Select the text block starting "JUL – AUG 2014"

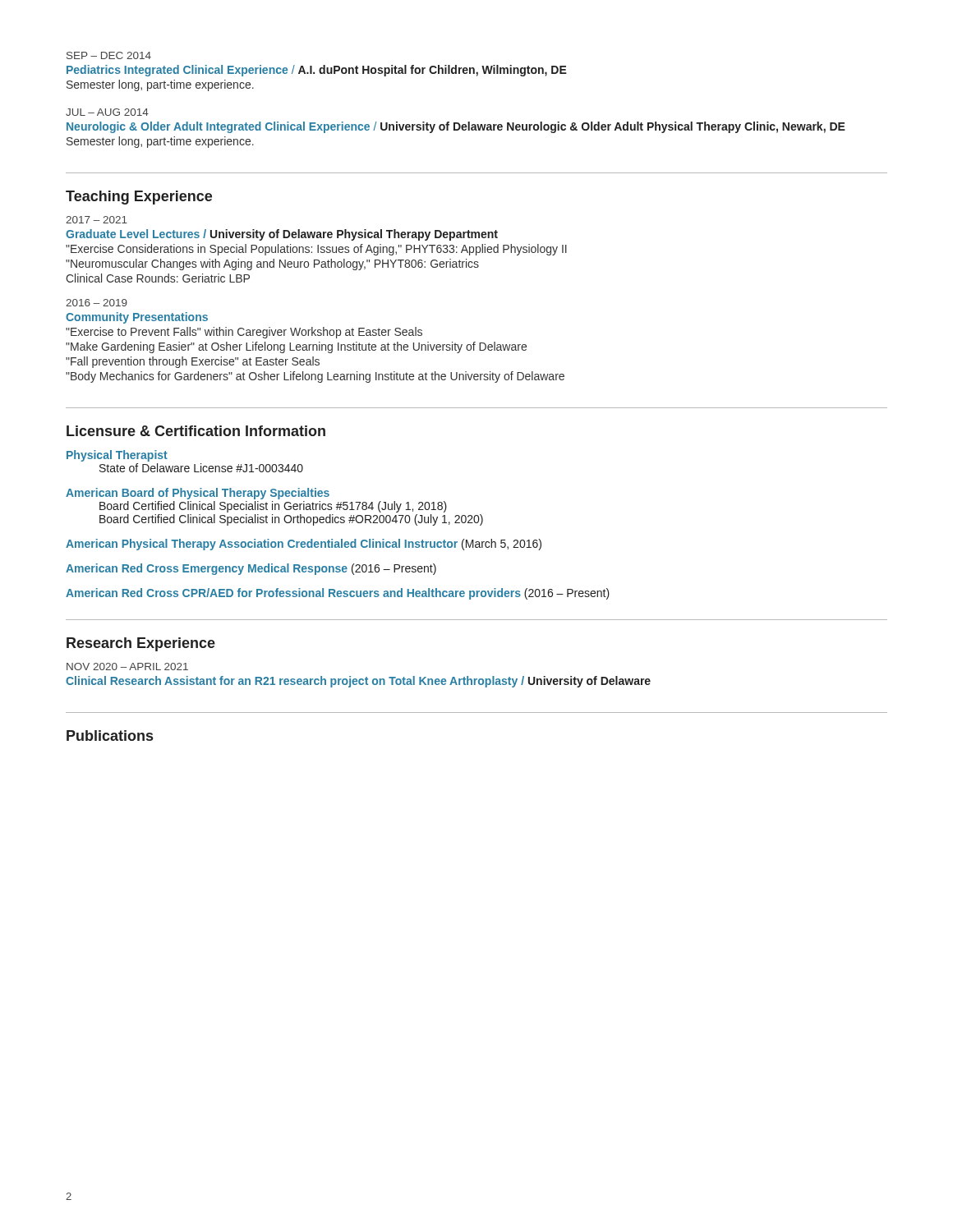tap(107, 112)
